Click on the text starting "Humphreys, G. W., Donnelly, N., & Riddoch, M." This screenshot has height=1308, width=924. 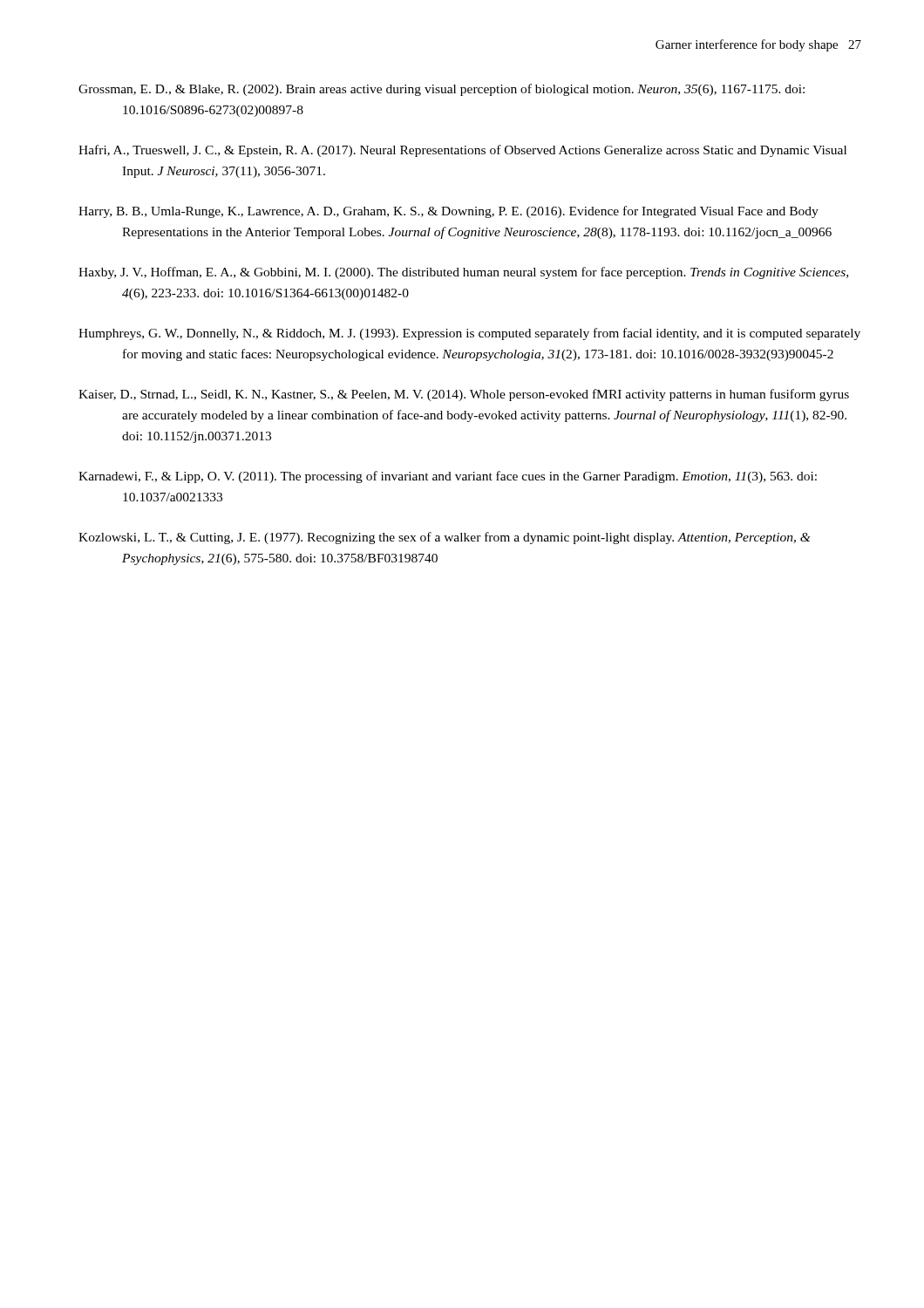(470, 343)
